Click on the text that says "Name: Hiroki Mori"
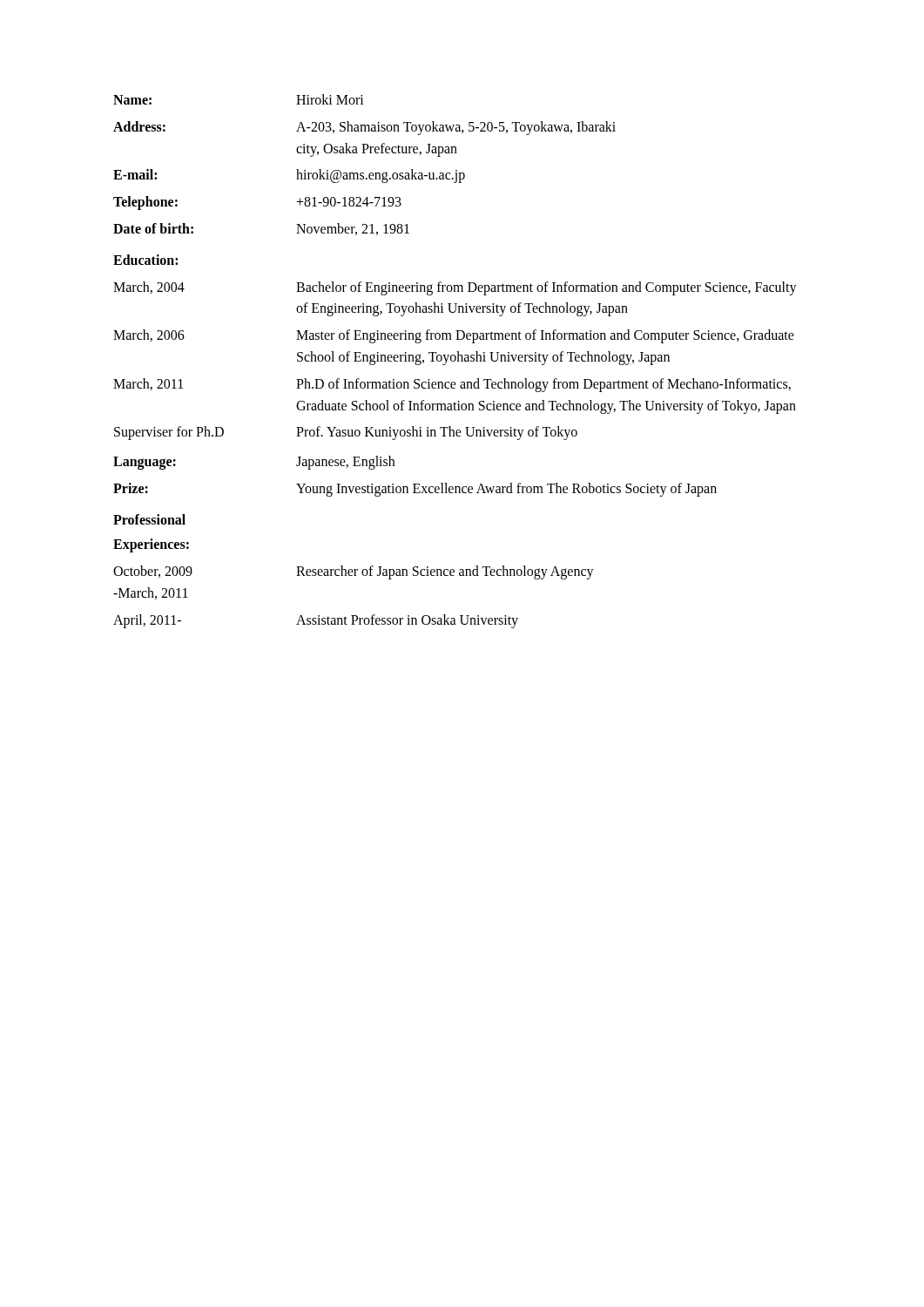924x1307 pixels. click(128, 99)
